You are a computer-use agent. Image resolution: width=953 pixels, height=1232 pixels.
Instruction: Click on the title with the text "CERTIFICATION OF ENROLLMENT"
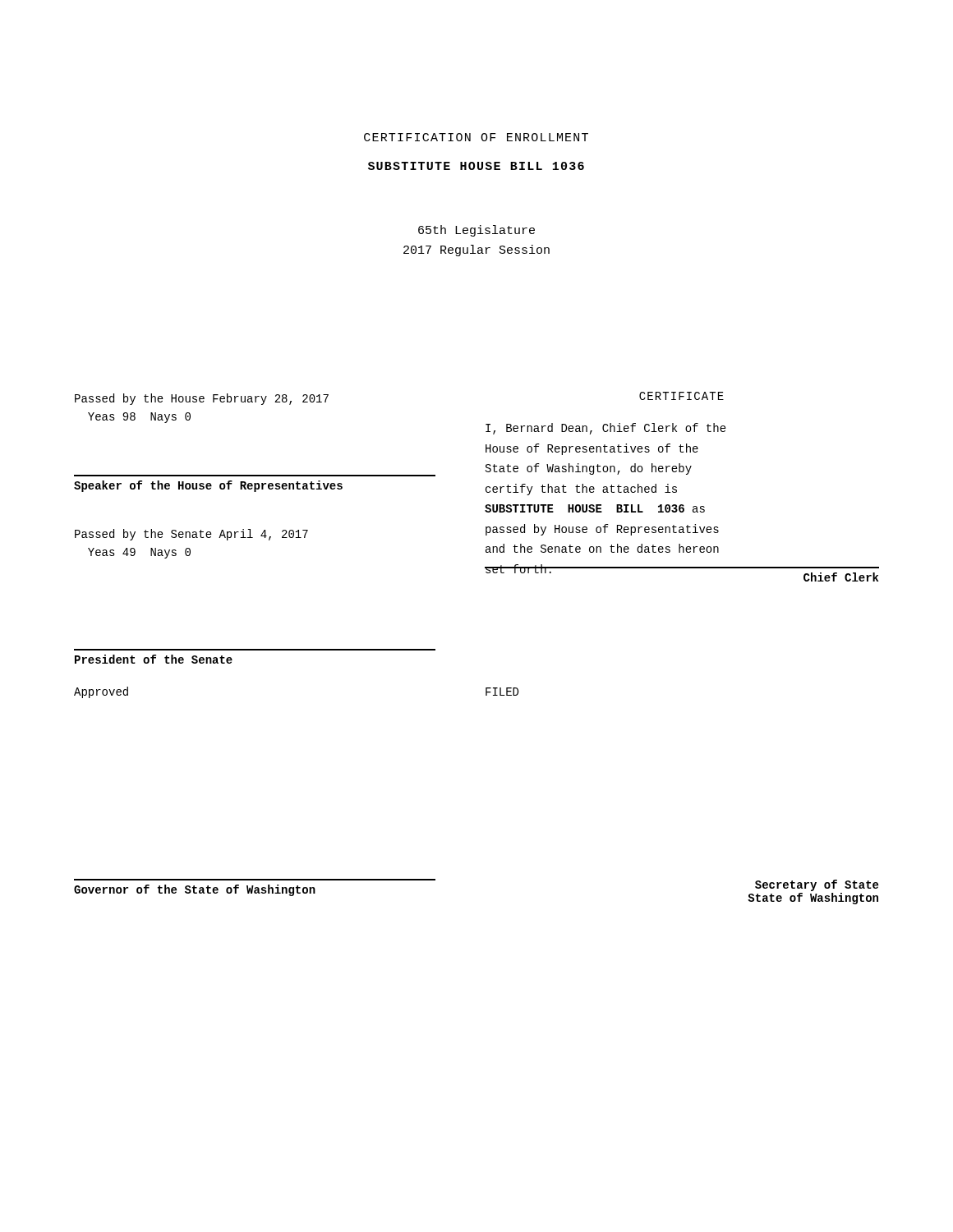click(476, 138)
